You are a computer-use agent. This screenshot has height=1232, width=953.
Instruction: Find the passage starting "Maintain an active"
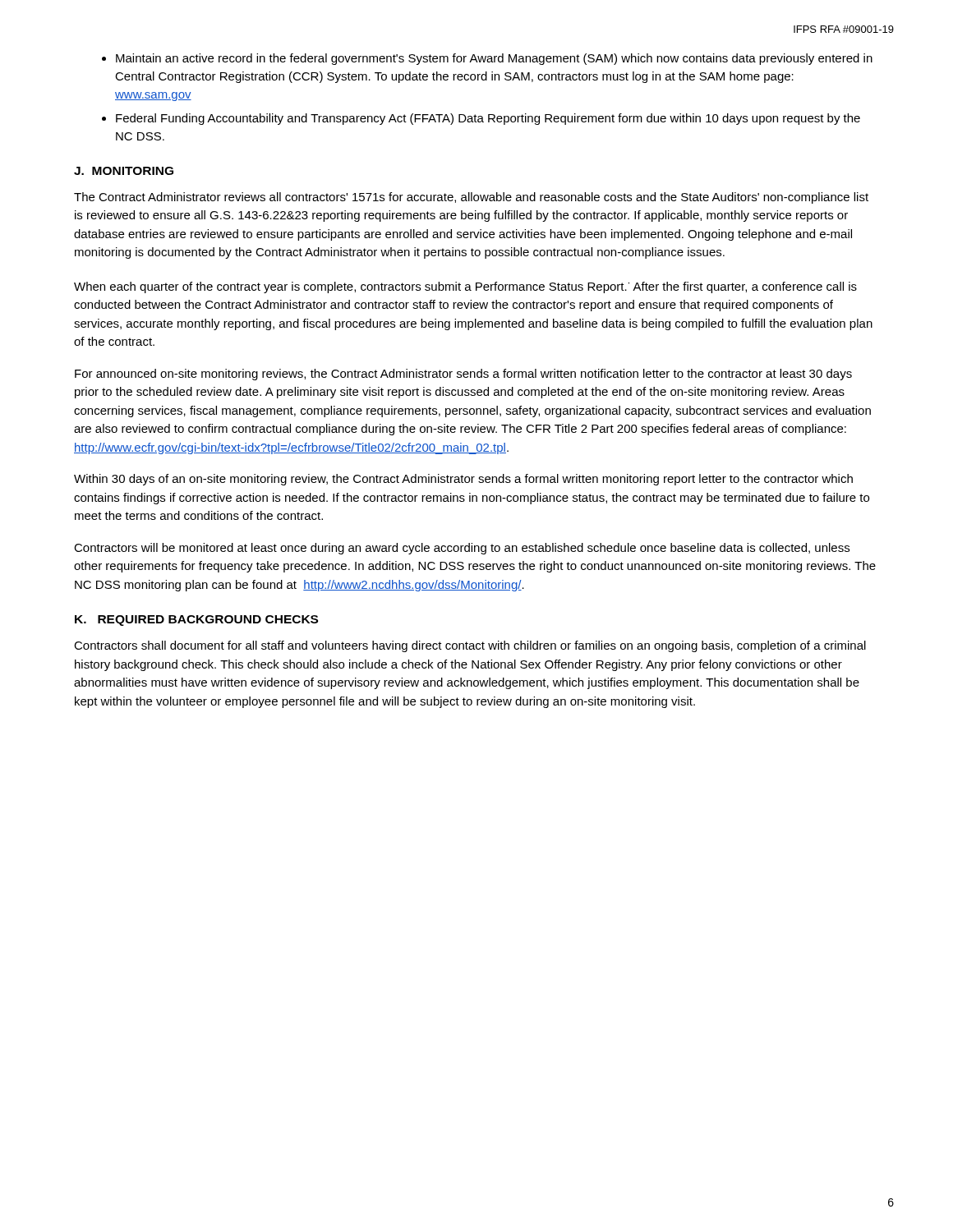tap(494, 76)
